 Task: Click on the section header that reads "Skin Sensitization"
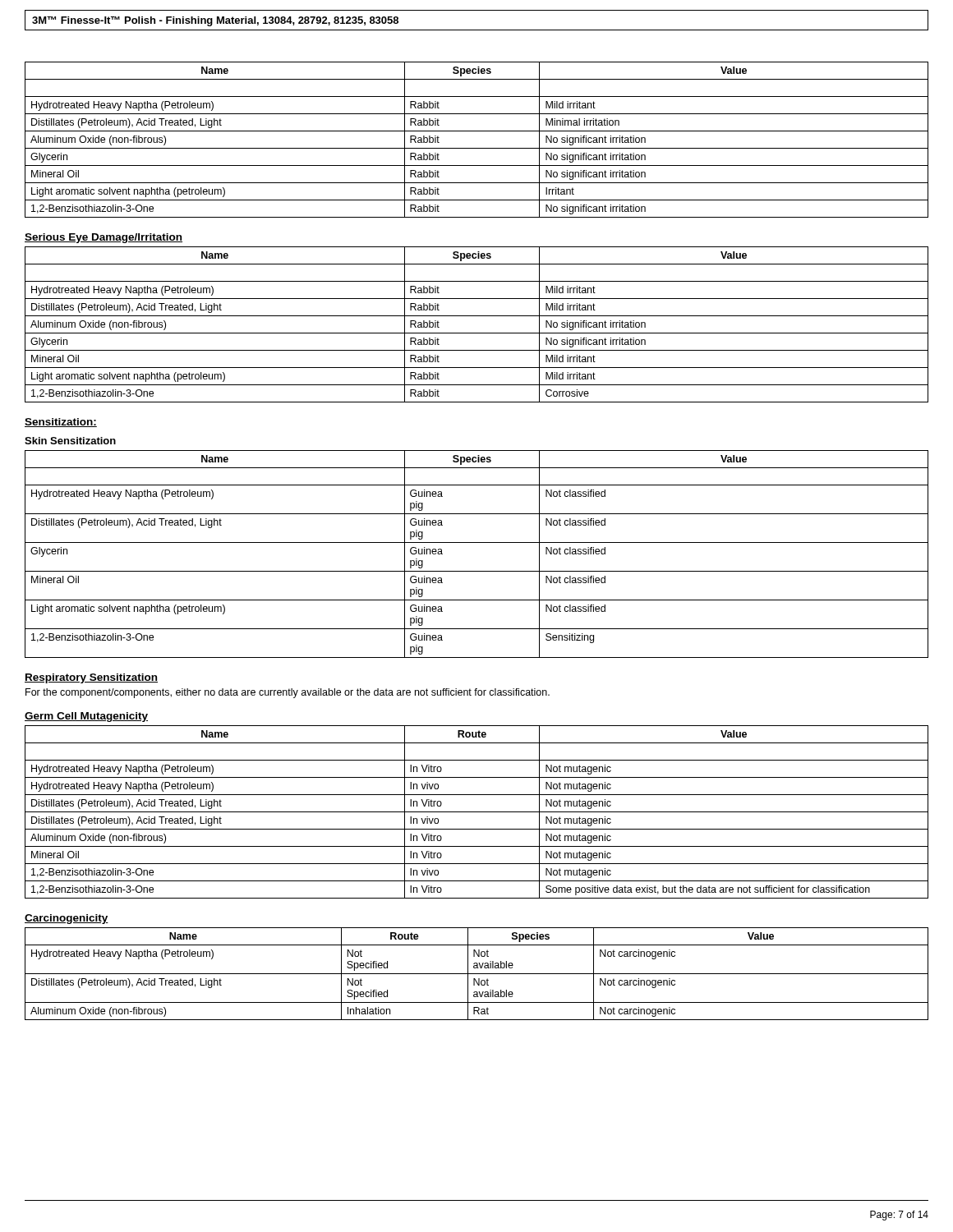[x=70, y=441]
